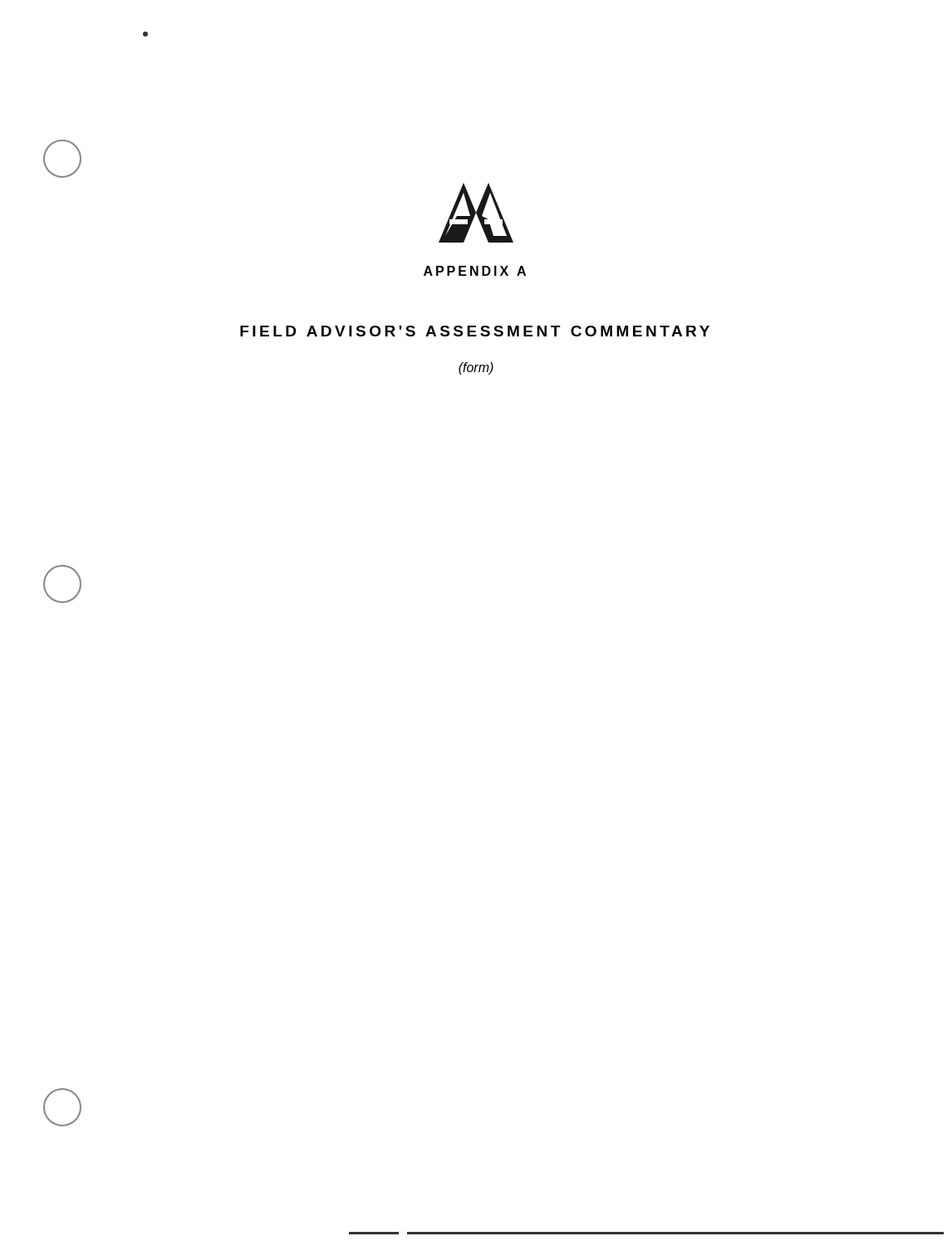Where does it say "FIELD ADVISOR'S ASSESSMENT COMMENTARY"?
Screen dimensions: 1246x952
click(x=476, y=331)
